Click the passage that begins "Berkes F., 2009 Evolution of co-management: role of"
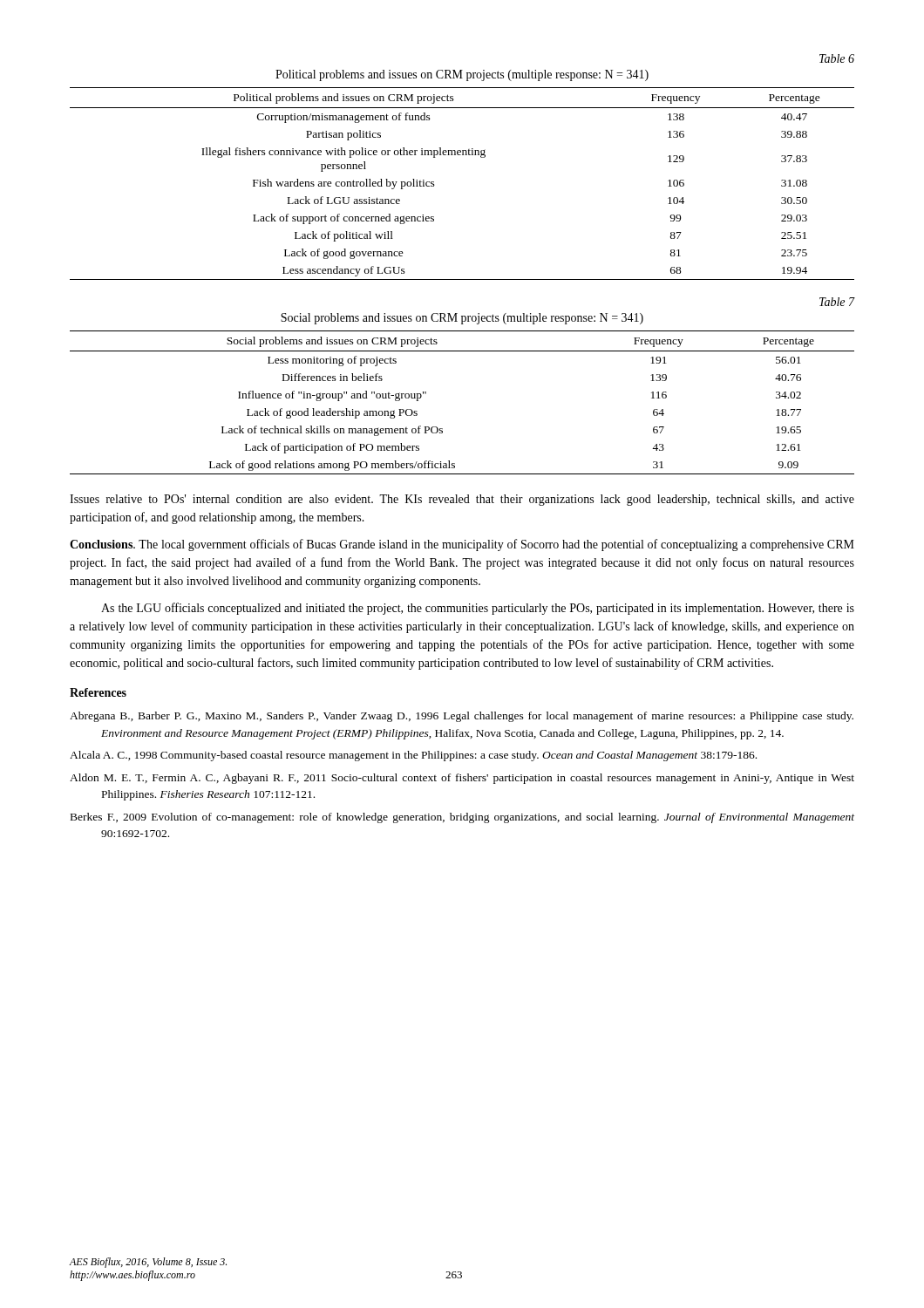 click(462, 825)
